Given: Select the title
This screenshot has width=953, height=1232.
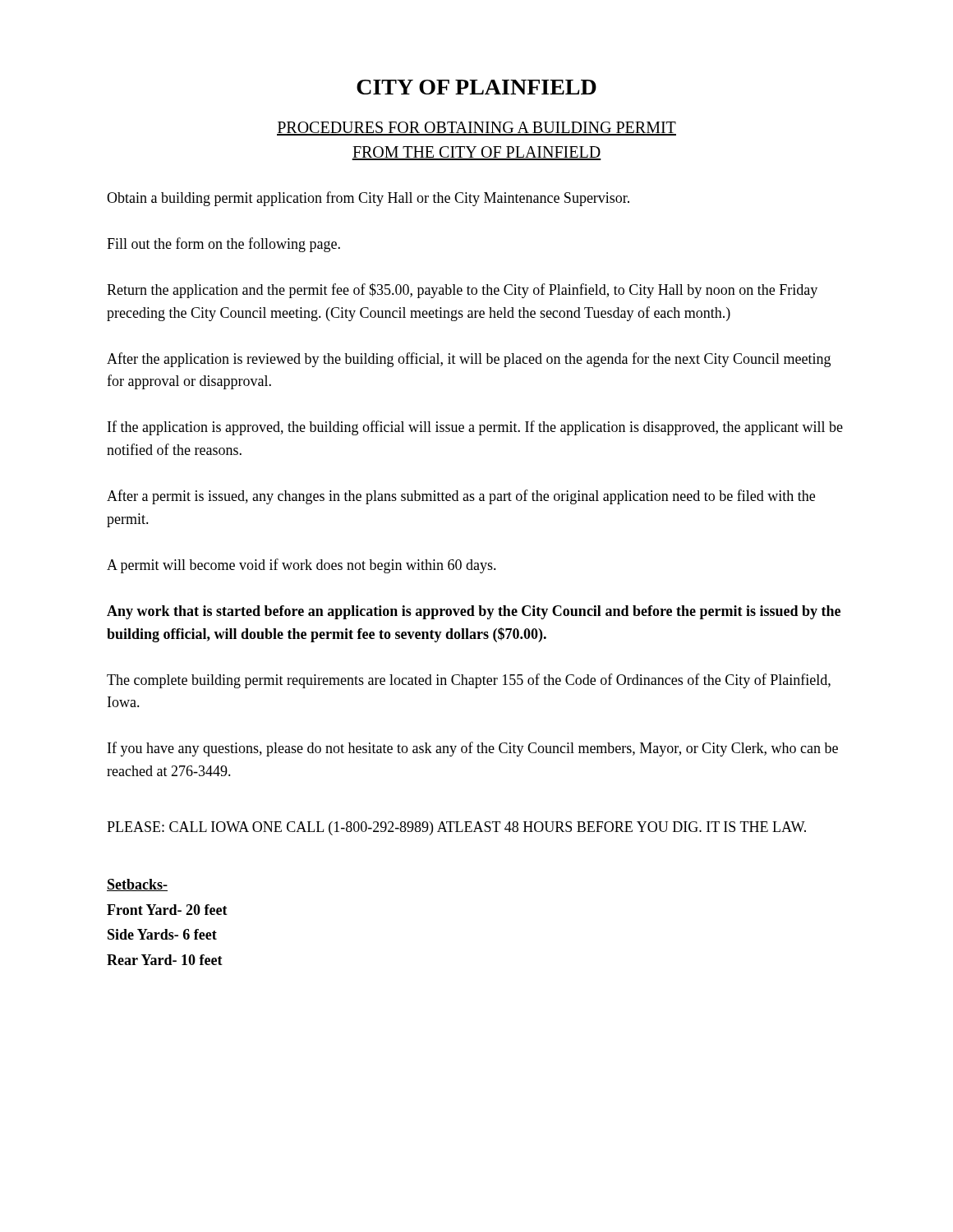Looking at the screenshot, I should (476, 87).
